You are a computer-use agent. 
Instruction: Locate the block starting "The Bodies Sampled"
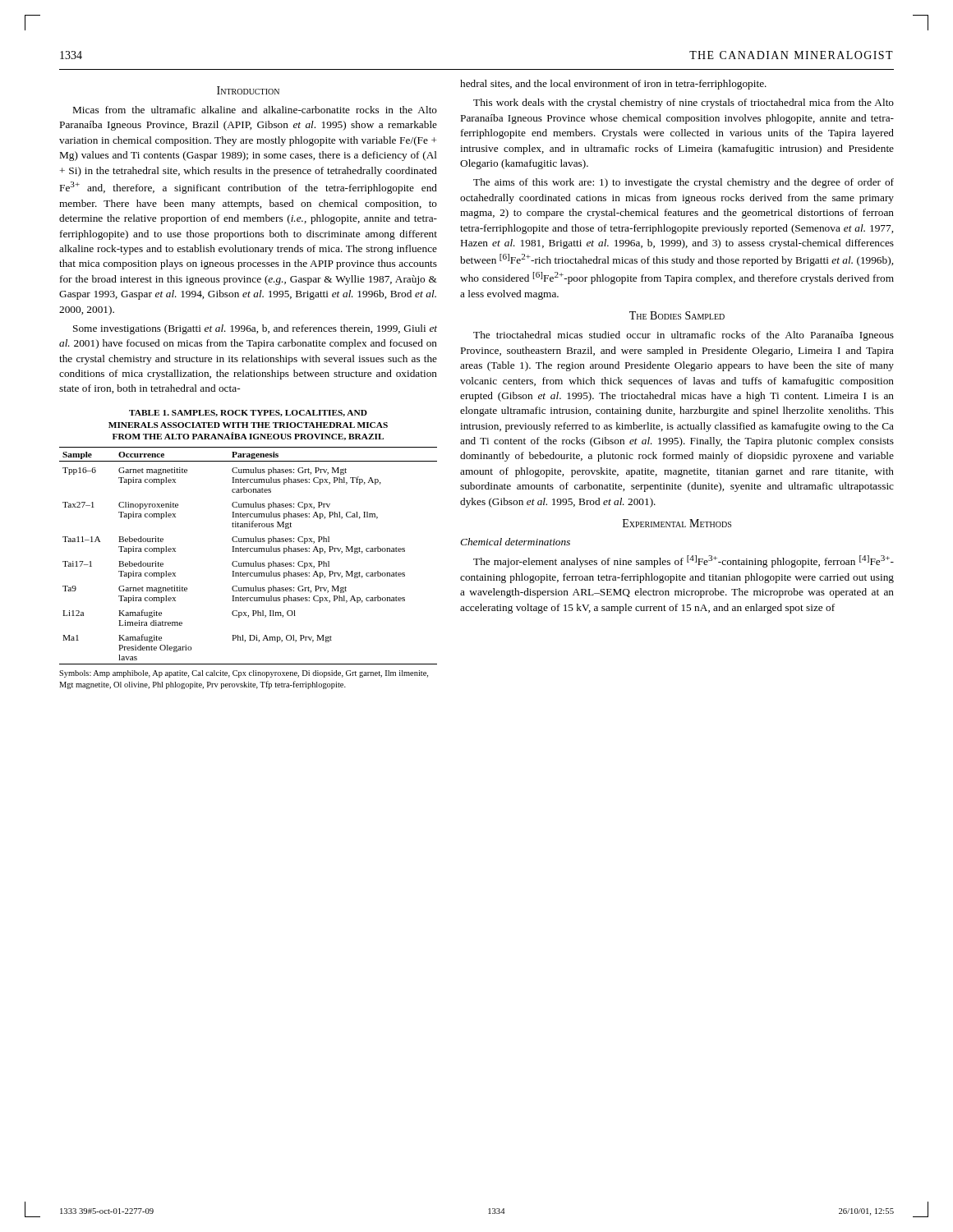pyautogui.click(x=677, y=316)
